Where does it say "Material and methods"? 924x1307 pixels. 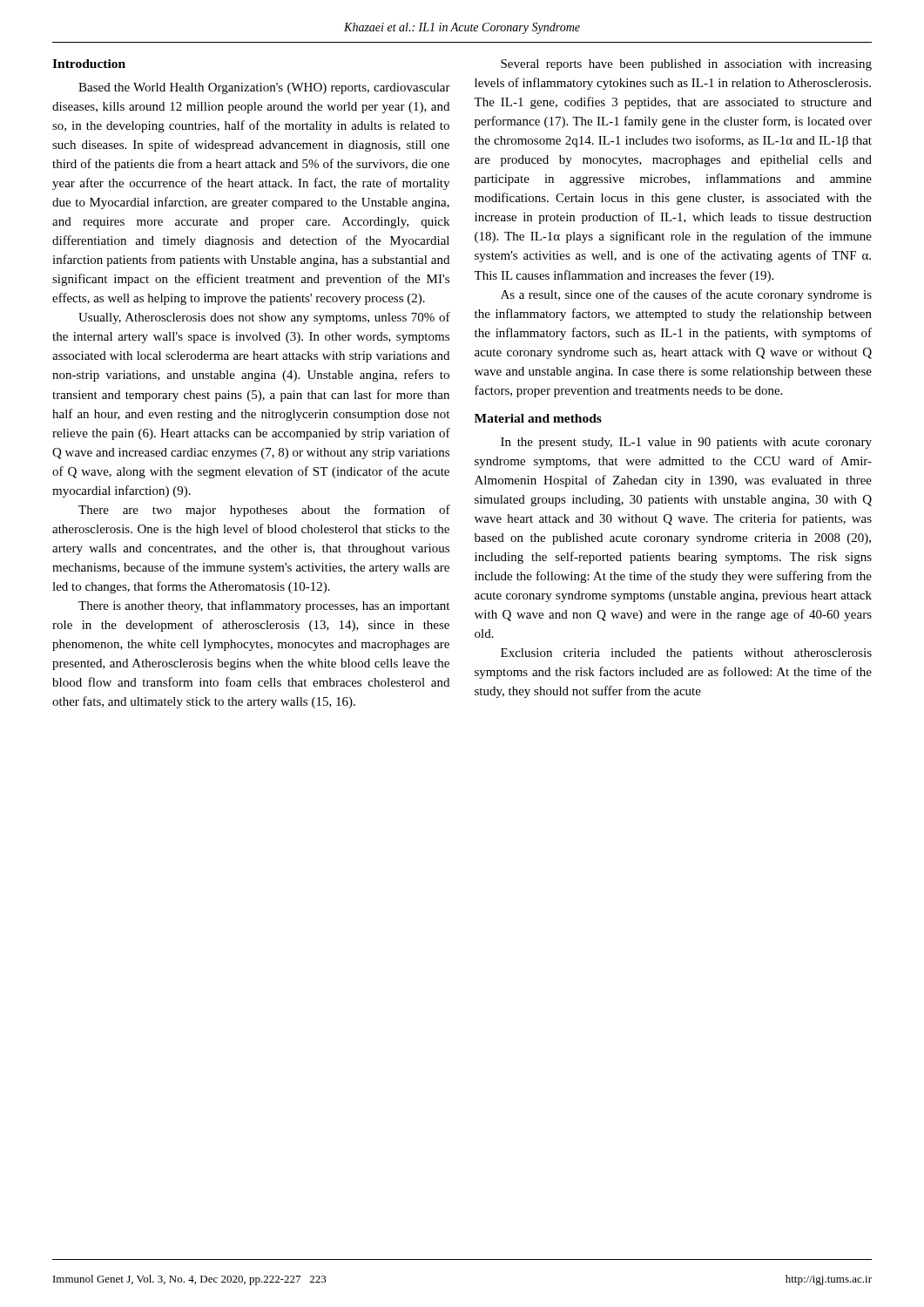538,418
